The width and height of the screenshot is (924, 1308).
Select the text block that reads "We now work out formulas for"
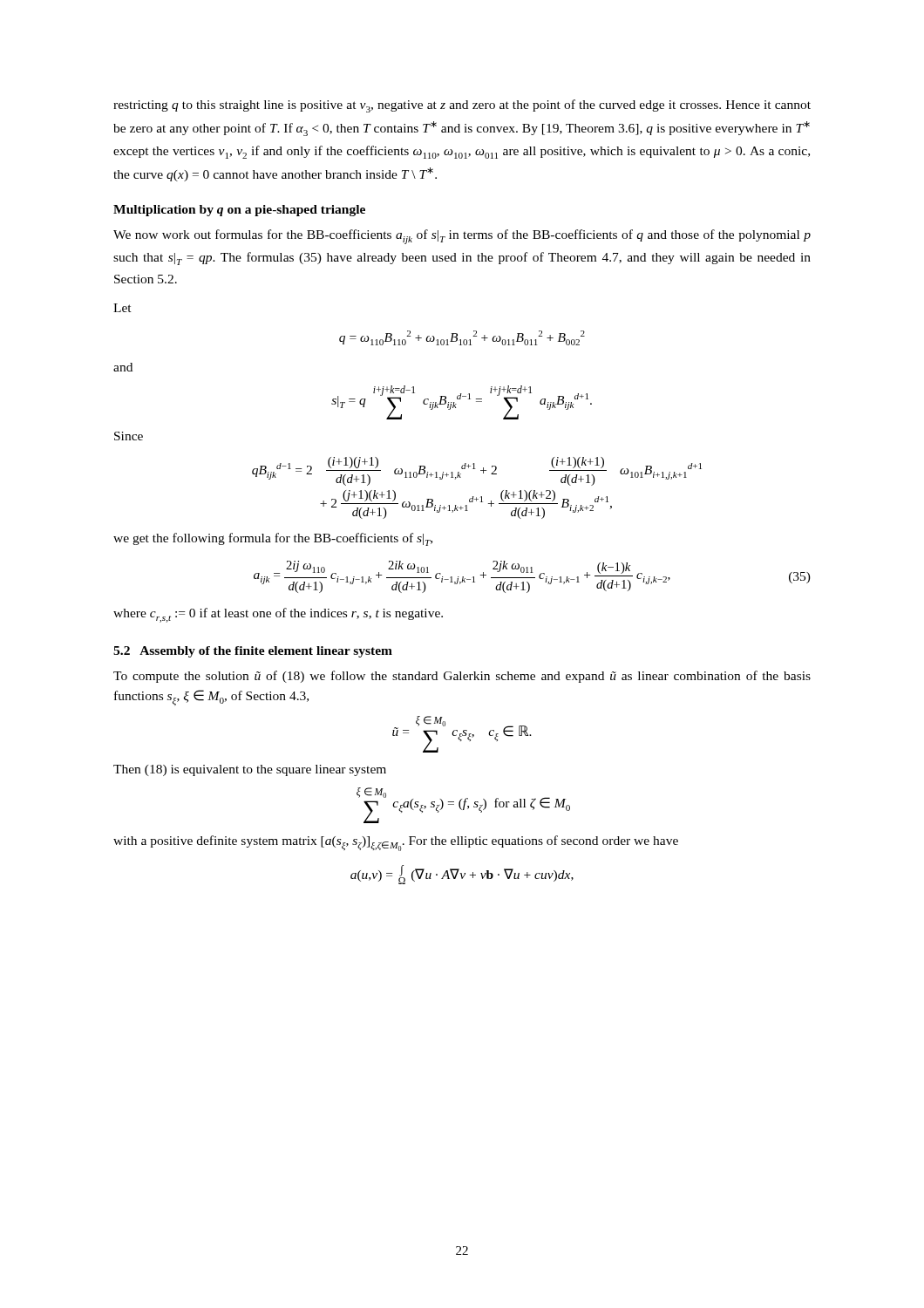[462, 257]
